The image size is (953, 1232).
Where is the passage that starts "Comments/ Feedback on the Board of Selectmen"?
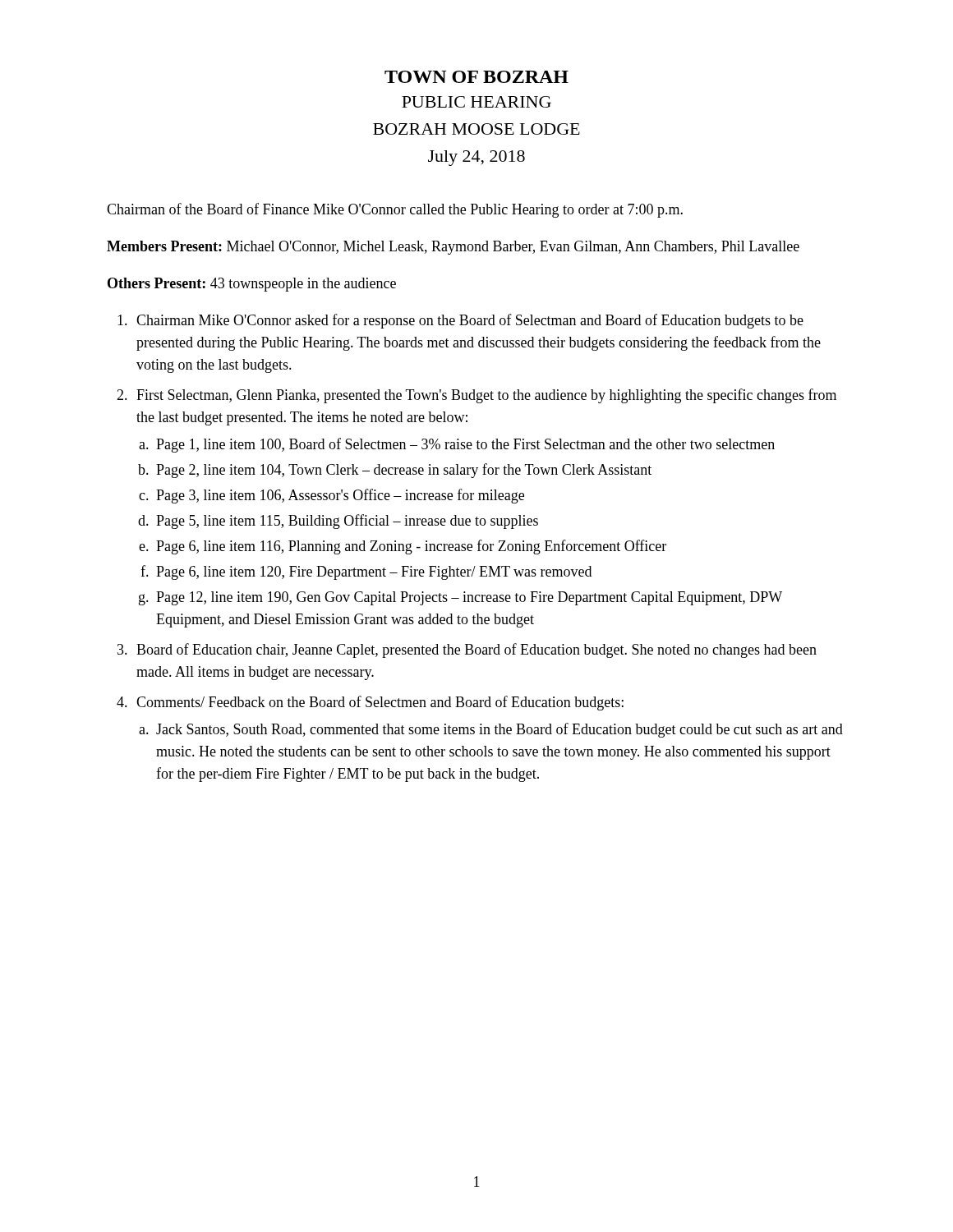click(491, 740)
